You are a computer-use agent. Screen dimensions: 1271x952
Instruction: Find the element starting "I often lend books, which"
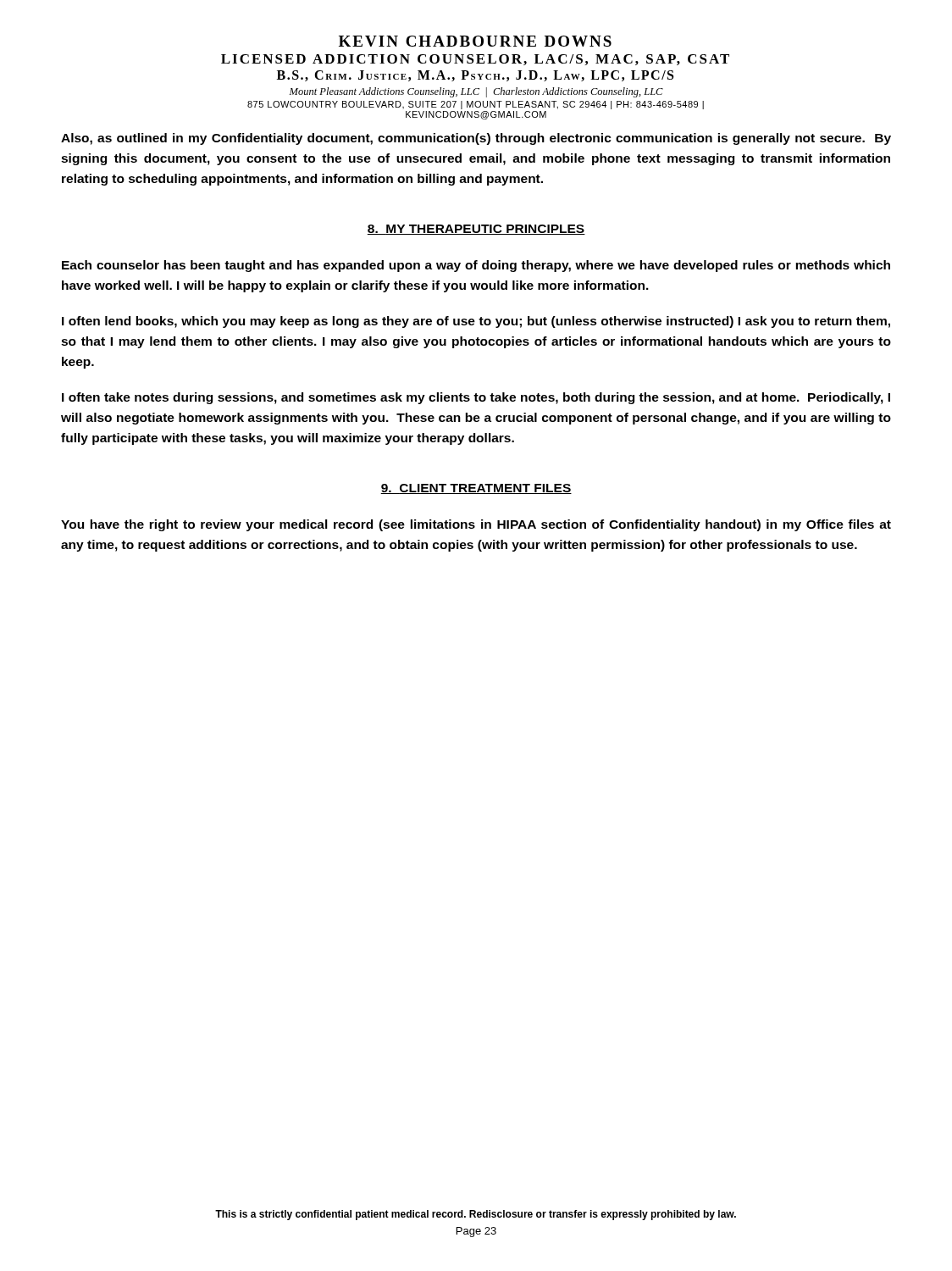tap(476, 341)
